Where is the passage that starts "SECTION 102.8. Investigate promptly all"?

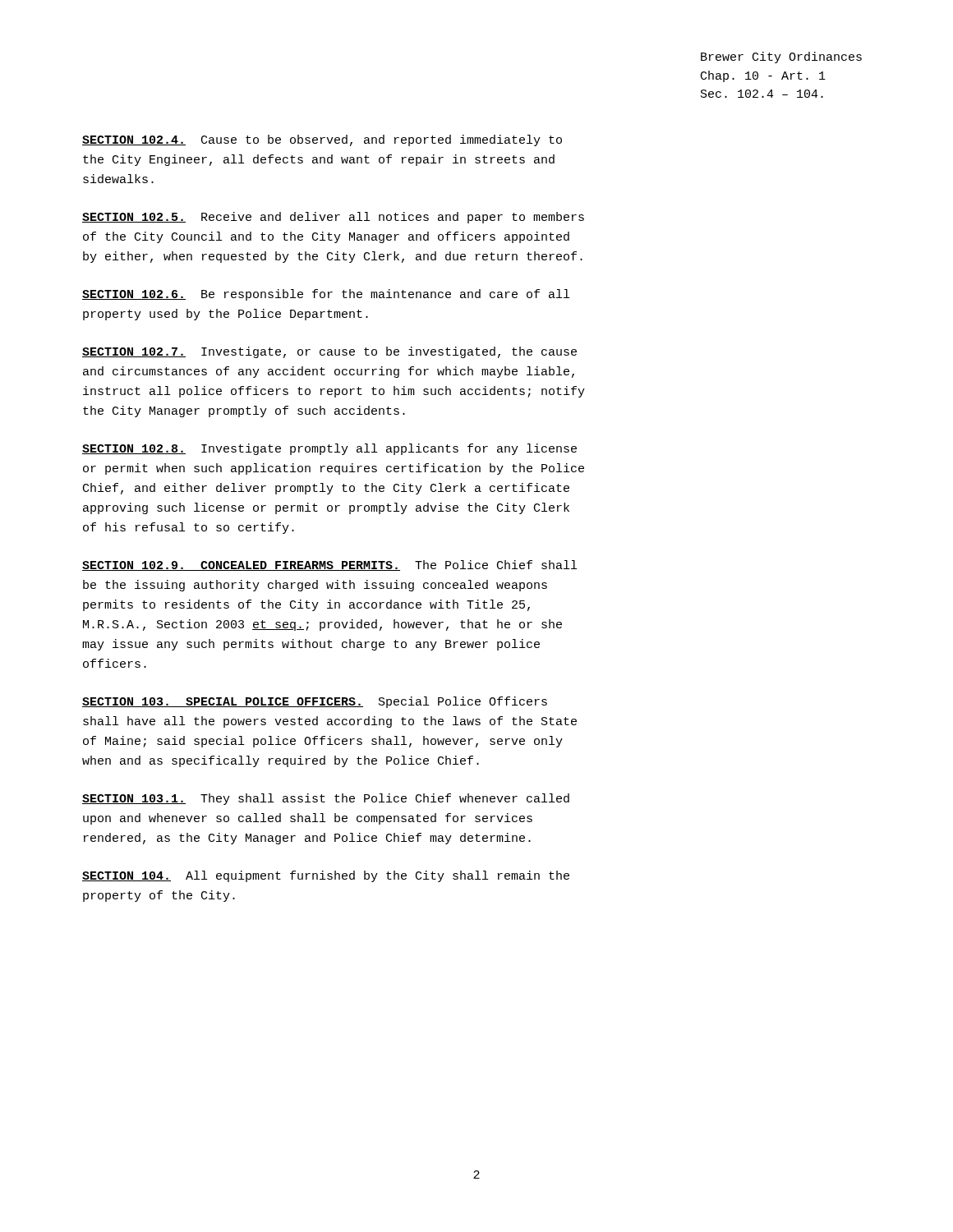pyautogui.click(x=476, y=489)
